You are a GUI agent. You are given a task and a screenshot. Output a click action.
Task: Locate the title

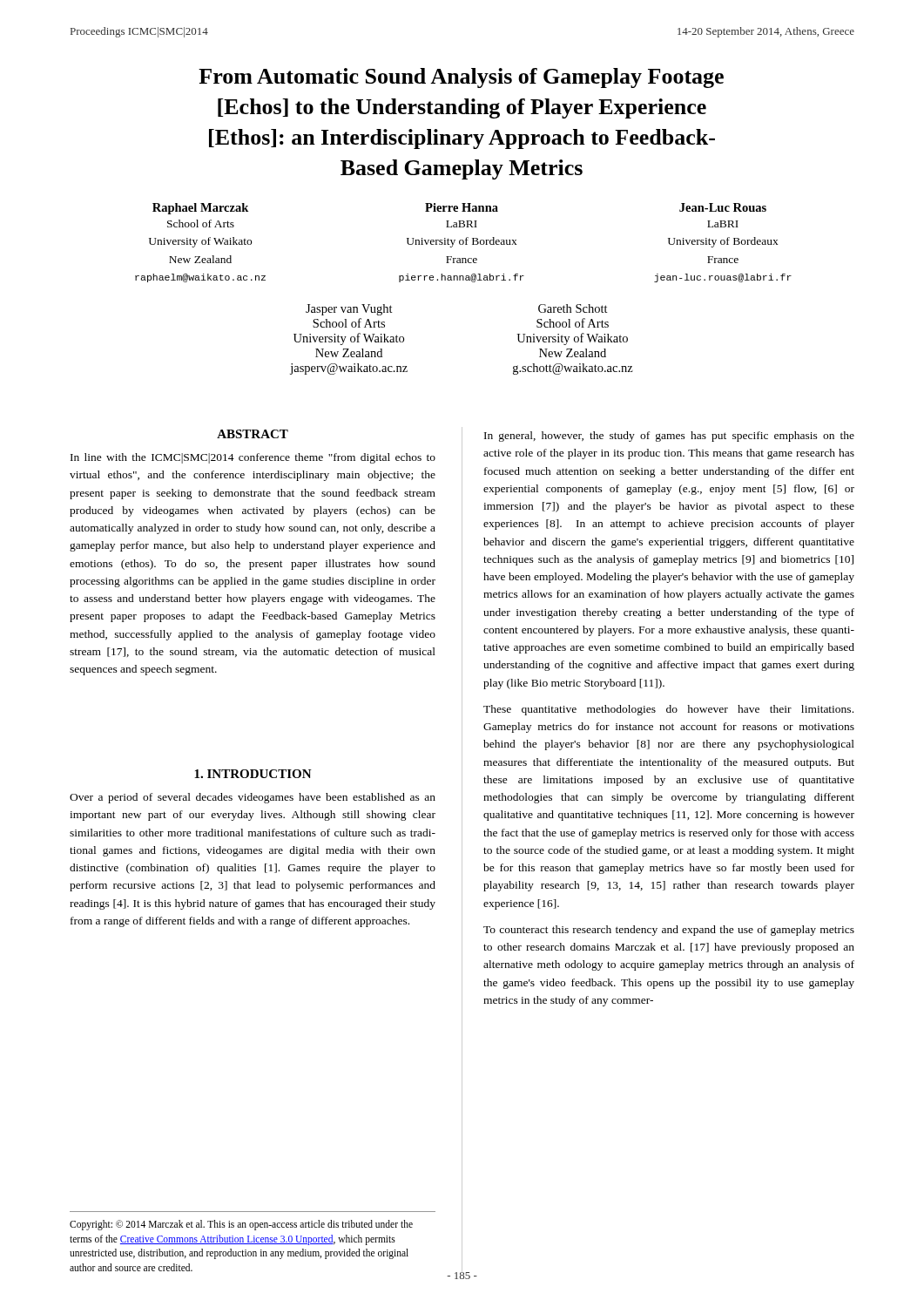(x=462, y=122)
